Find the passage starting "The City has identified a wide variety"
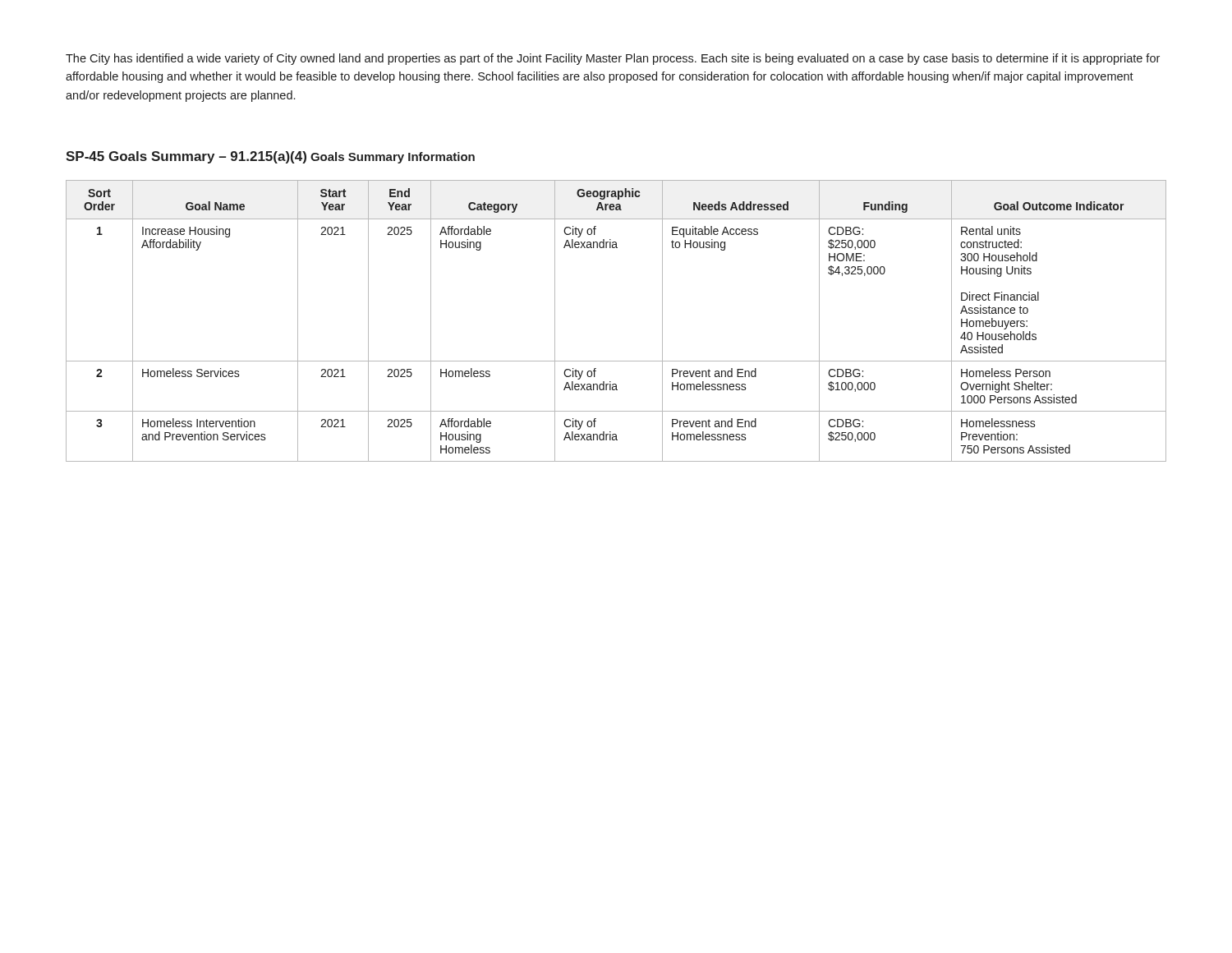 tap(616, 77)
